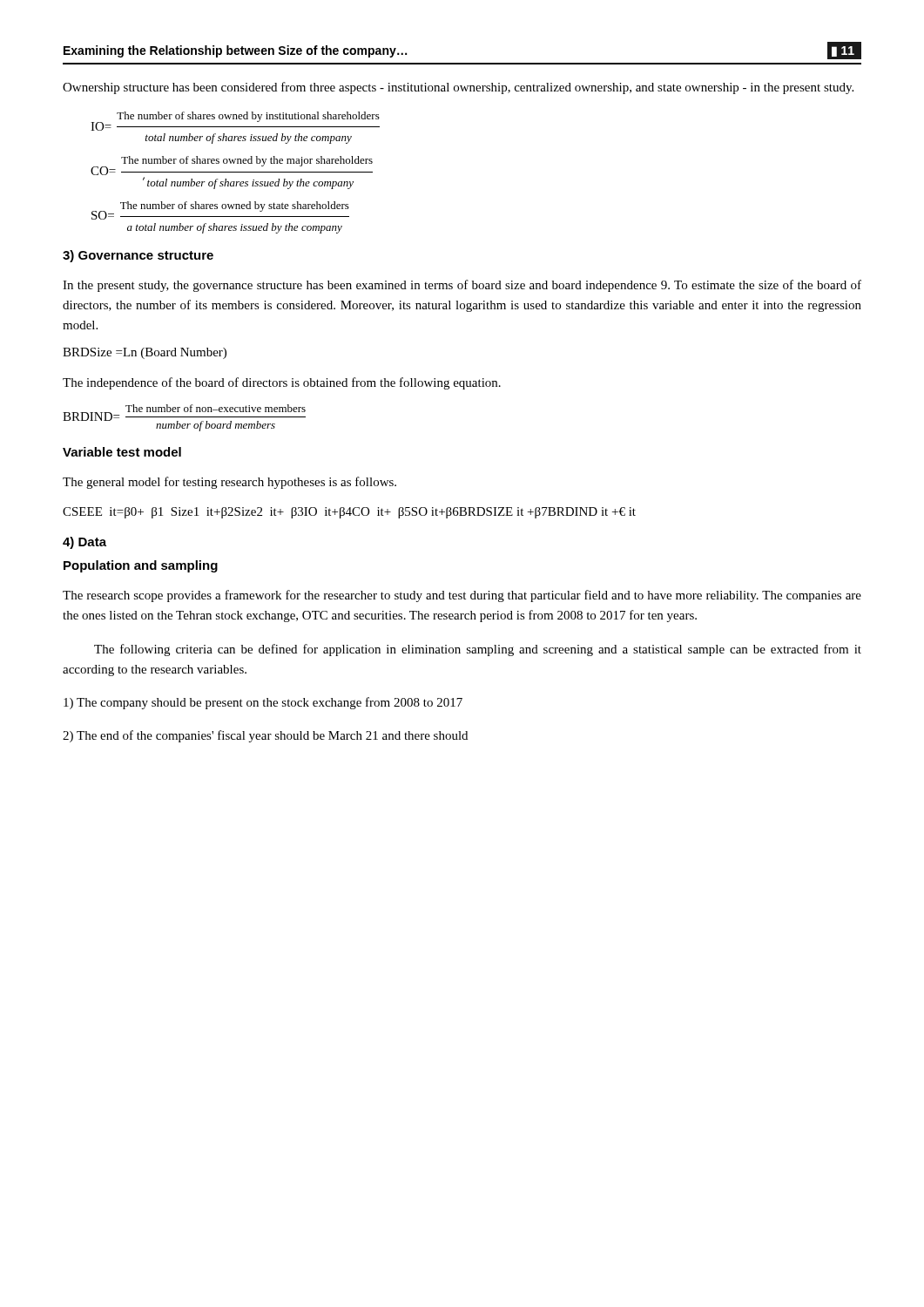Image resolution: width=924 pixels, height=1307 pixels.
Task: Point to the text block starting "4) Data"
Action: click(x=84, y=543)
